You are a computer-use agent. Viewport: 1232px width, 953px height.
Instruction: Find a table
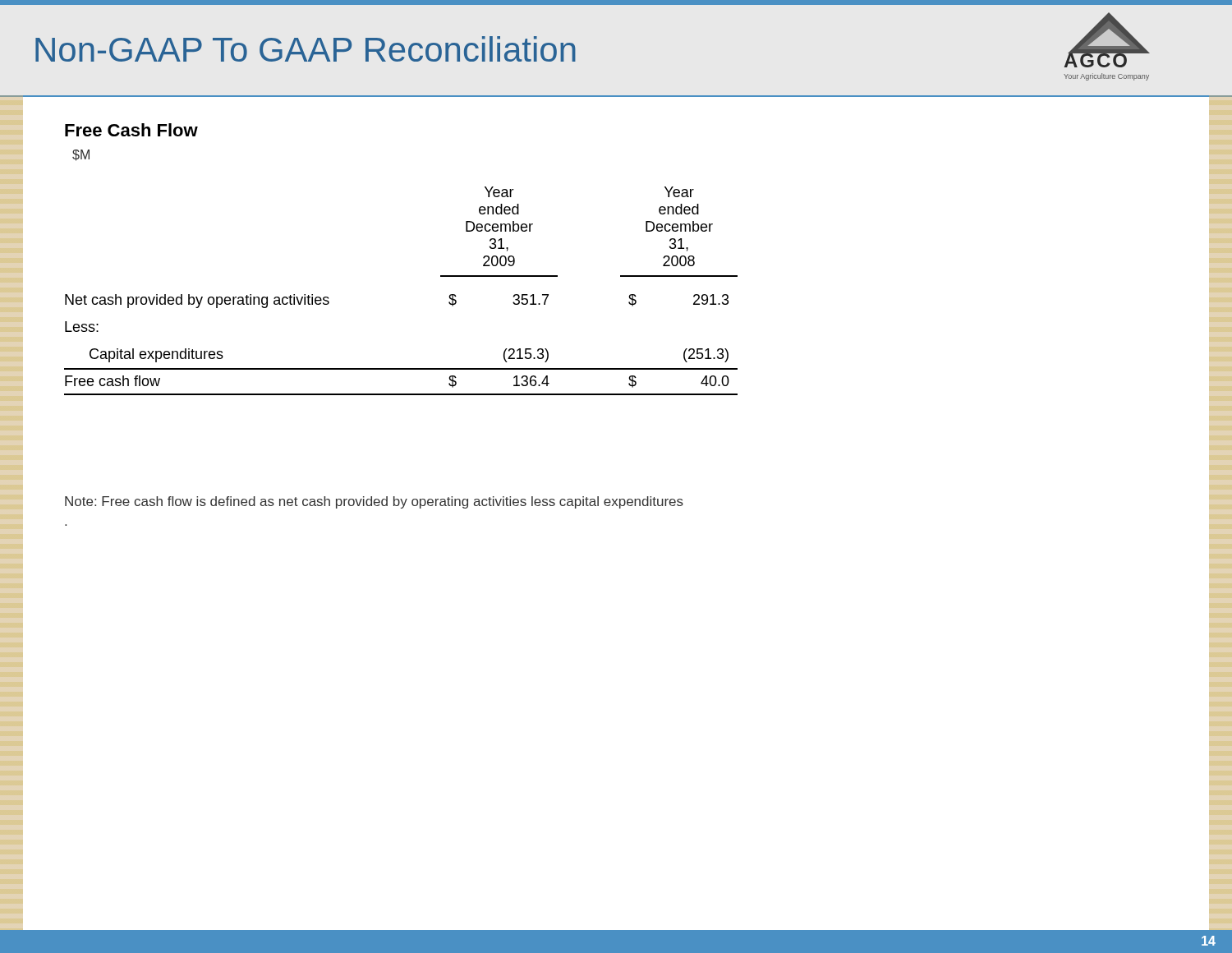click(x=616, y=287)
